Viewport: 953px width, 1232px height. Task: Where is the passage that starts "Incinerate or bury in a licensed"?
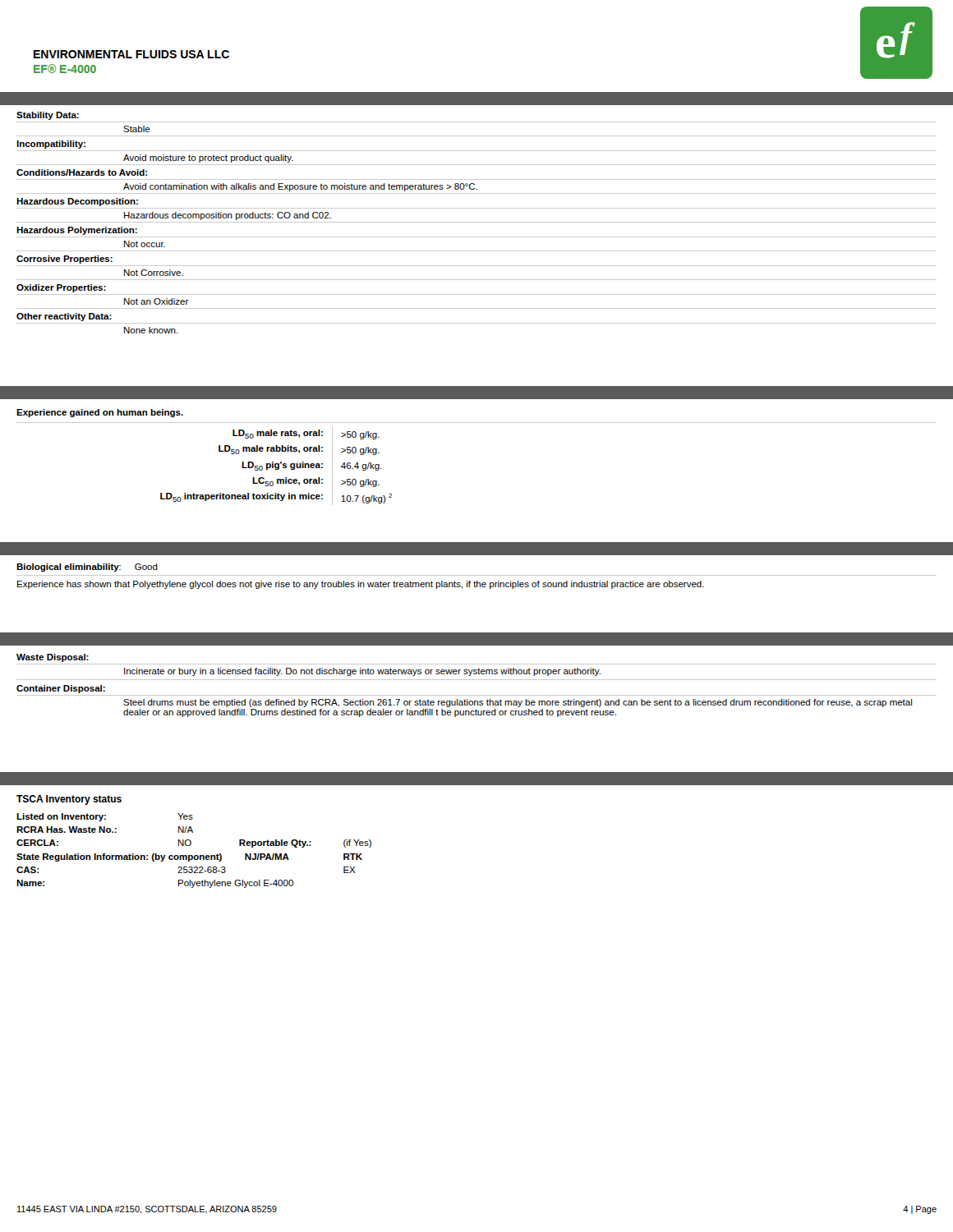[362, 671]
